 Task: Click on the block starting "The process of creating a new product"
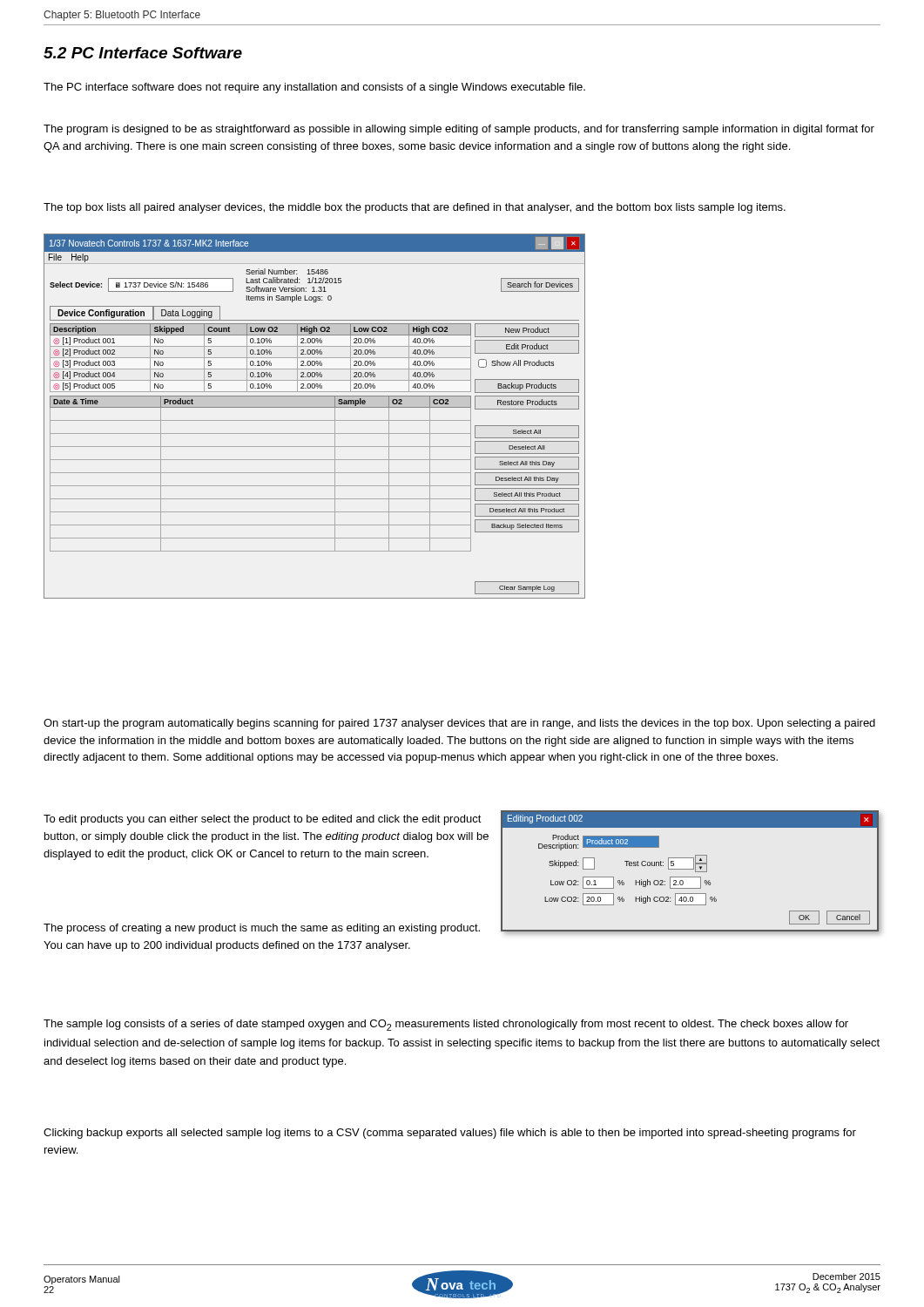tap(262, 936)
